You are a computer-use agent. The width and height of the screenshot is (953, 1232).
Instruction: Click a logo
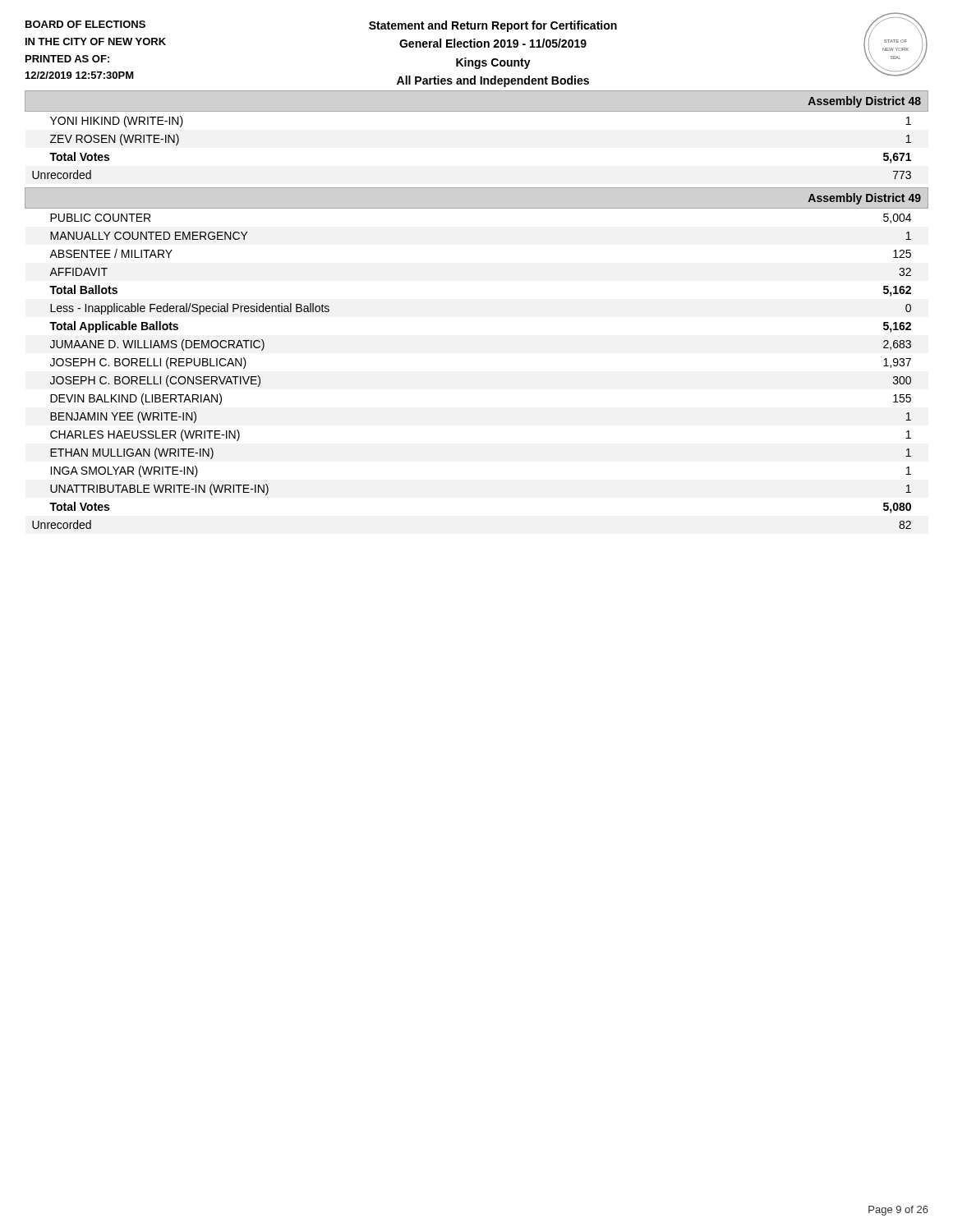[895, 44]
